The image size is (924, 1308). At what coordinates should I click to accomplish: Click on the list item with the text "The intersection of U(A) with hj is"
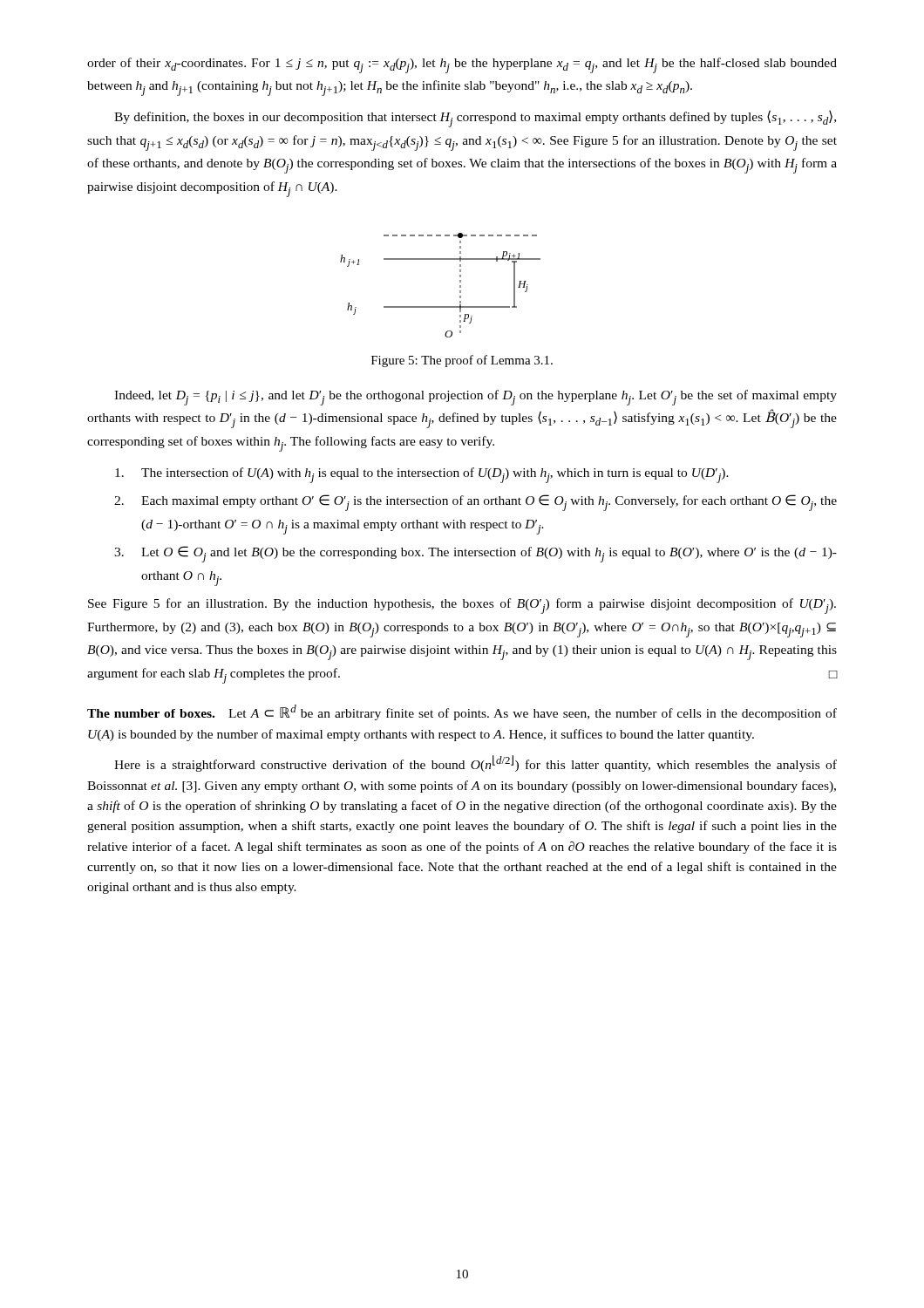[476, 473]
